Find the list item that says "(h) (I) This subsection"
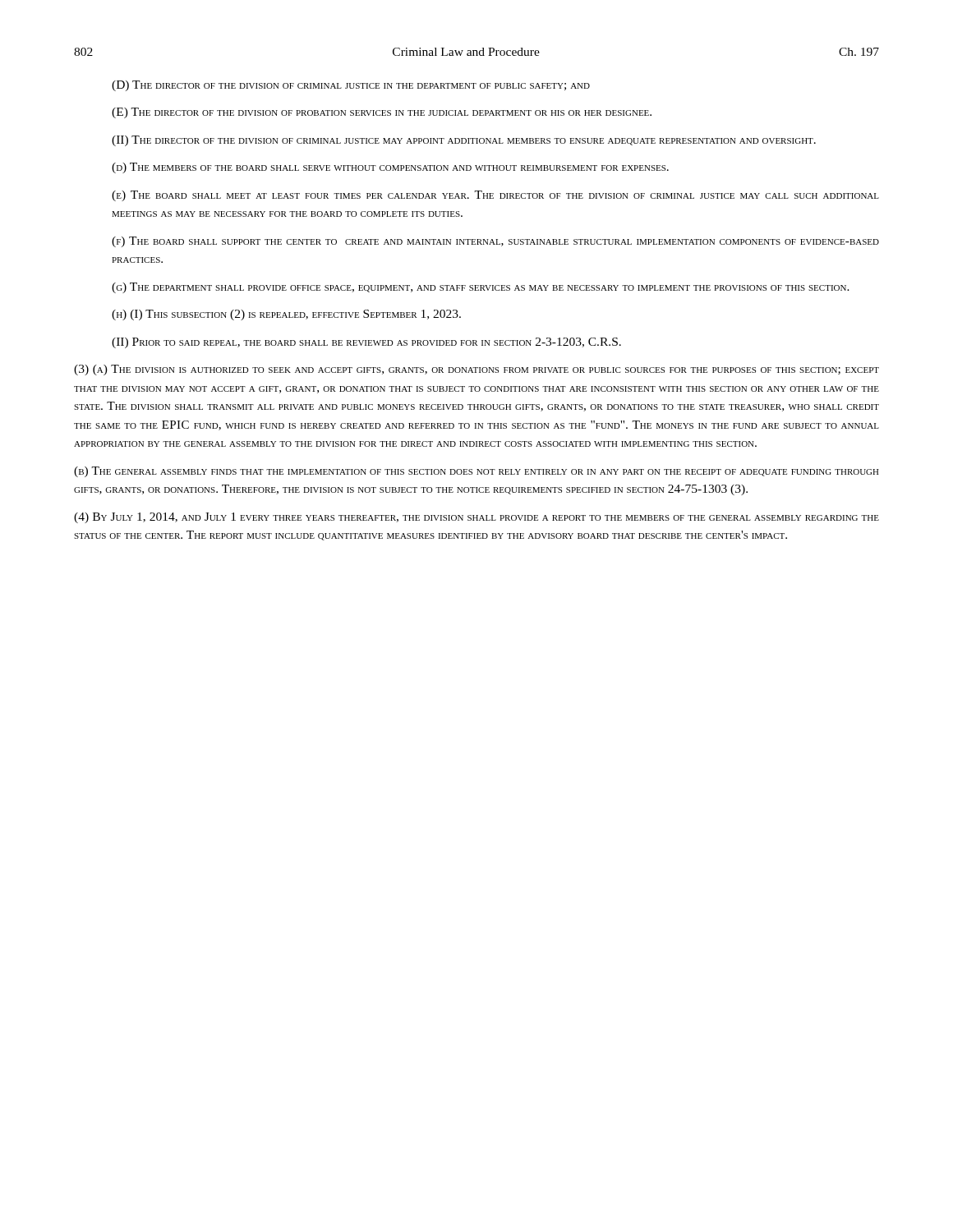The image size is (953, 1232). [287, 313]
